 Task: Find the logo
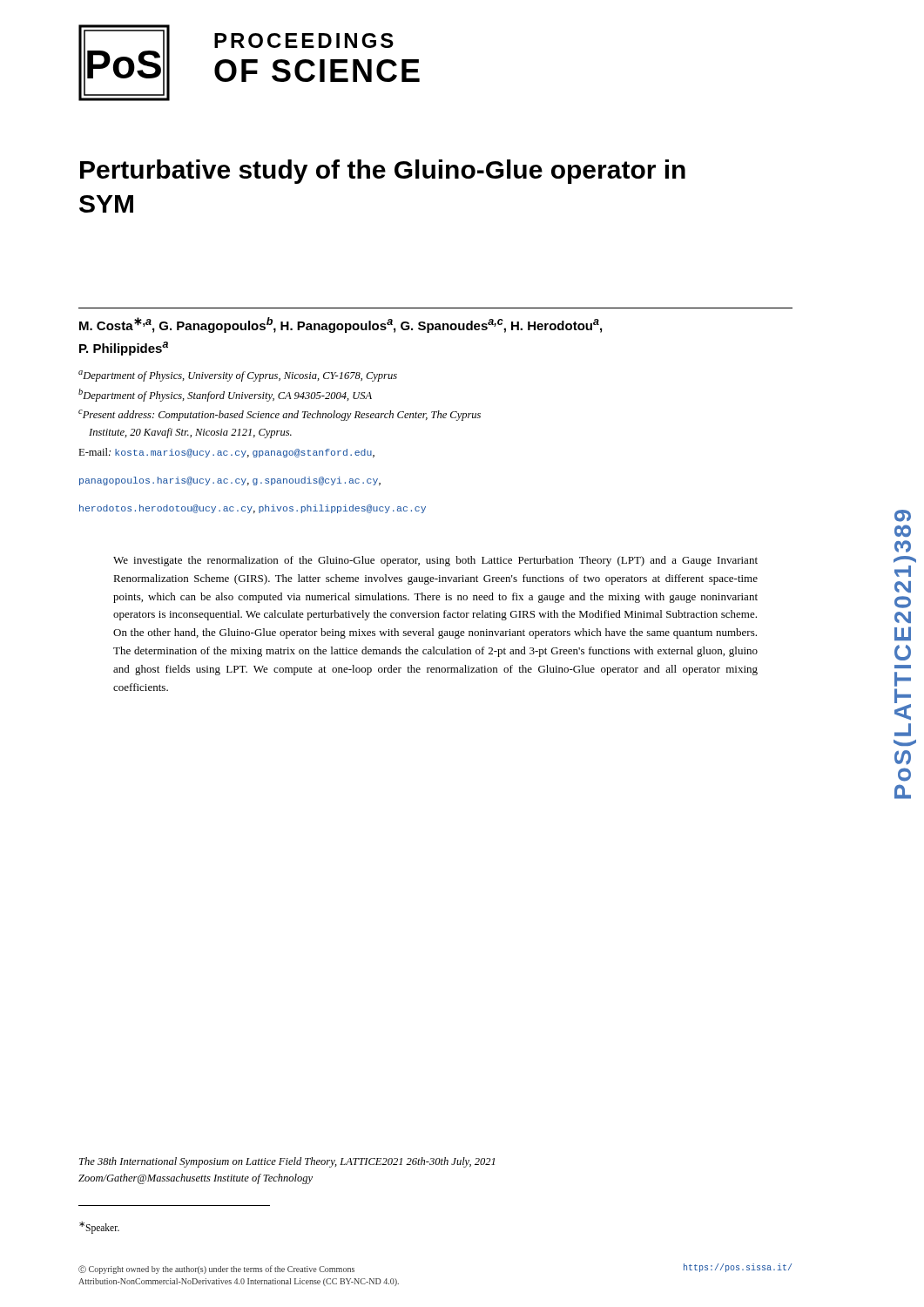[x=462, y=68]
